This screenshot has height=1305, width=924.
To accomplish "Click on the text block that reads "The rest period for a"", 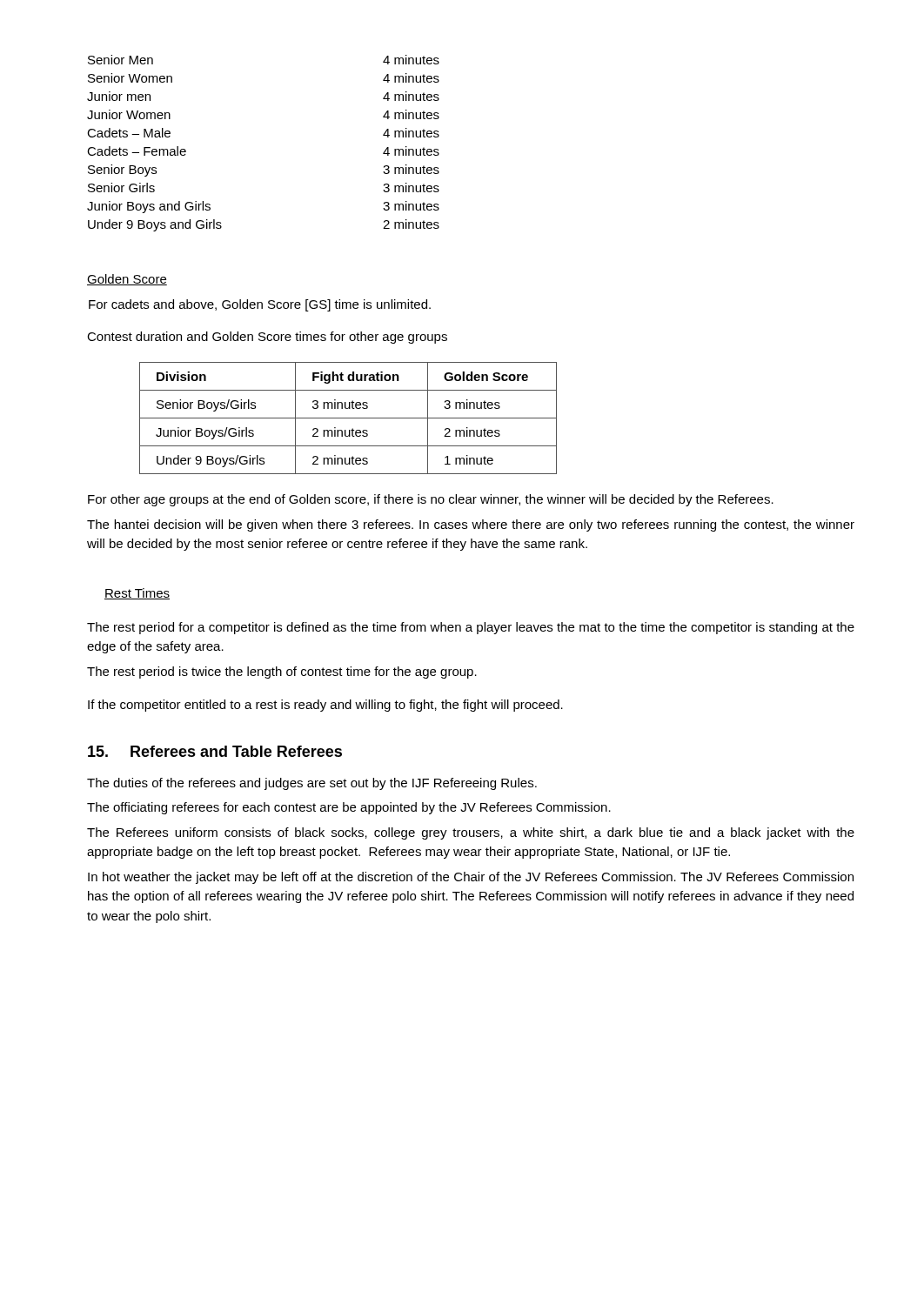I will point(471,636).
